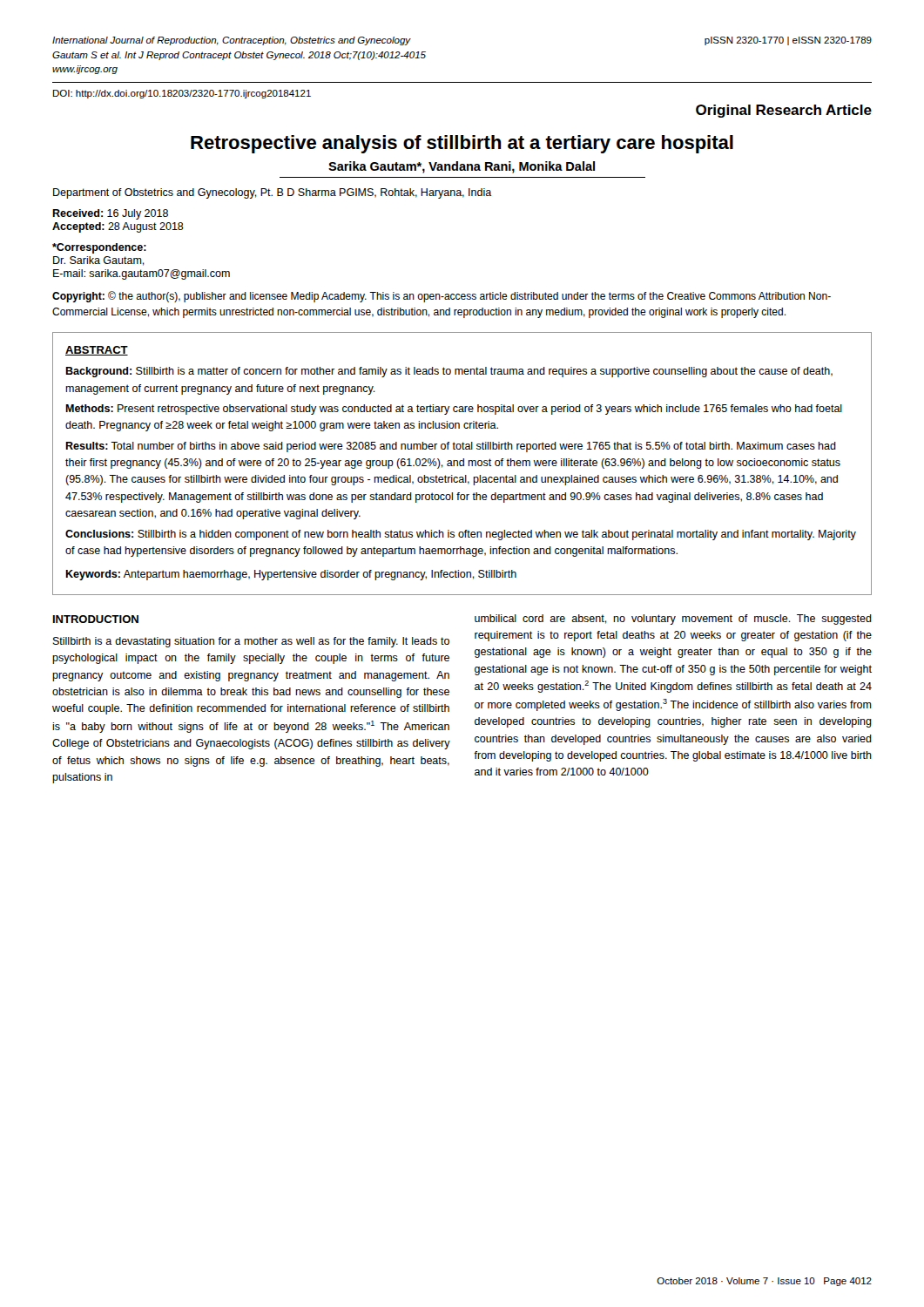Find the block on this page that starts "Stillbirth is a devastating situation for a"
924x1307 pixels.
251,710
